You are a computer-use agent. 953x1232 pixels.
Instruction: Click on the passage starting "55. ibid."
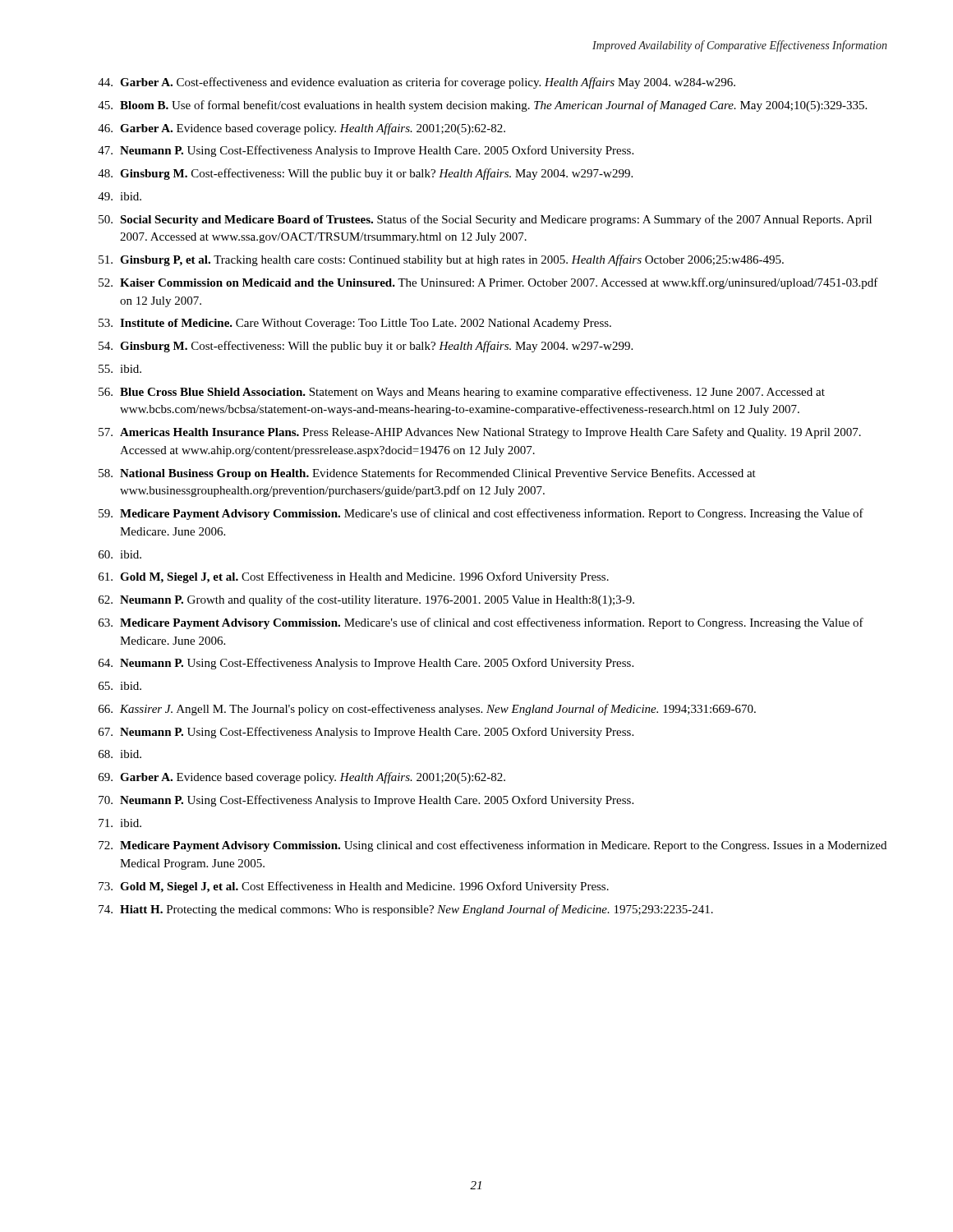point(120,369)
